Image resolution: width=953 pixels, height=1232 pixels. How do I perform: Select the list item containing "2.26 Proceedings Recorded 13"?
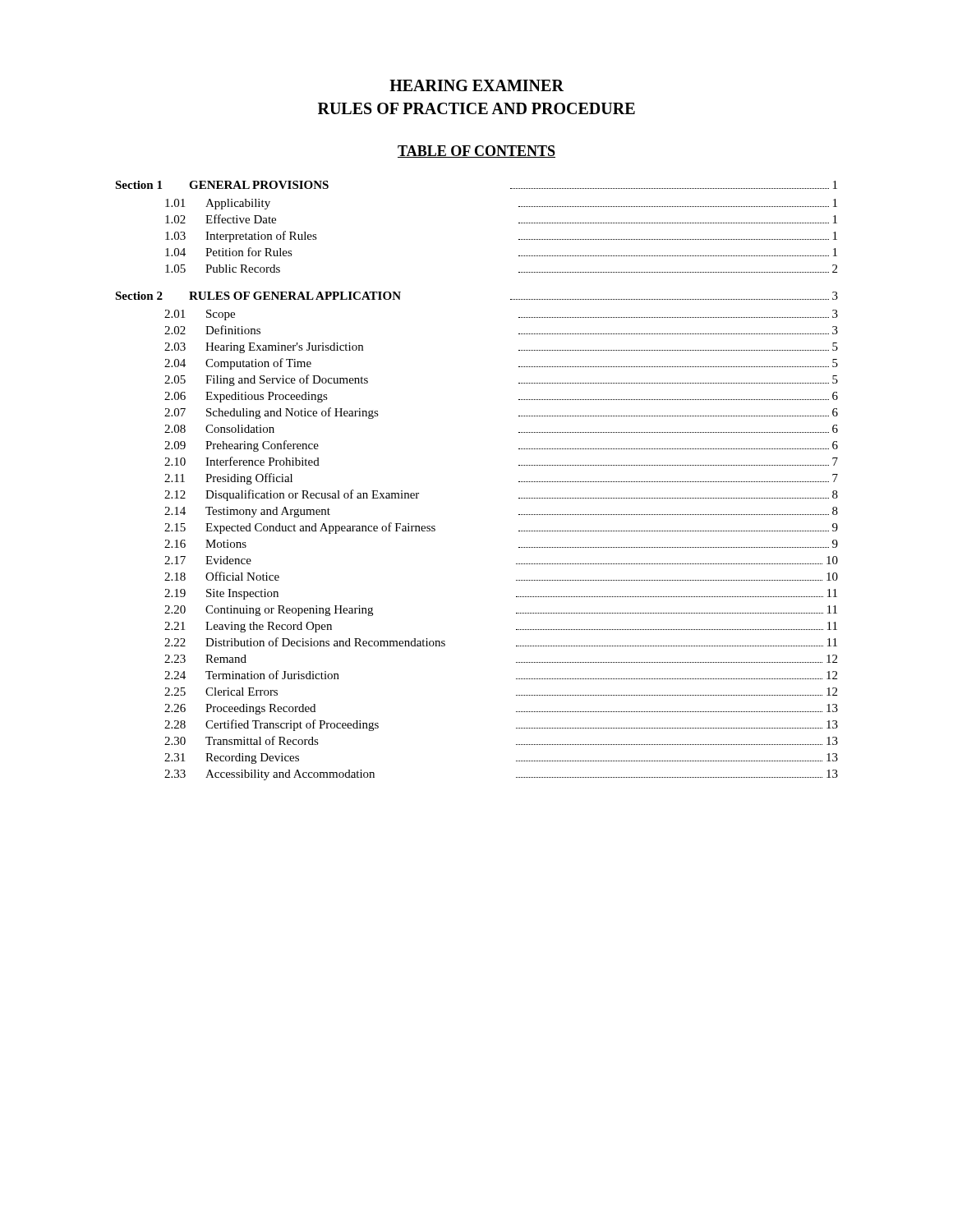(x=176, y=709)
